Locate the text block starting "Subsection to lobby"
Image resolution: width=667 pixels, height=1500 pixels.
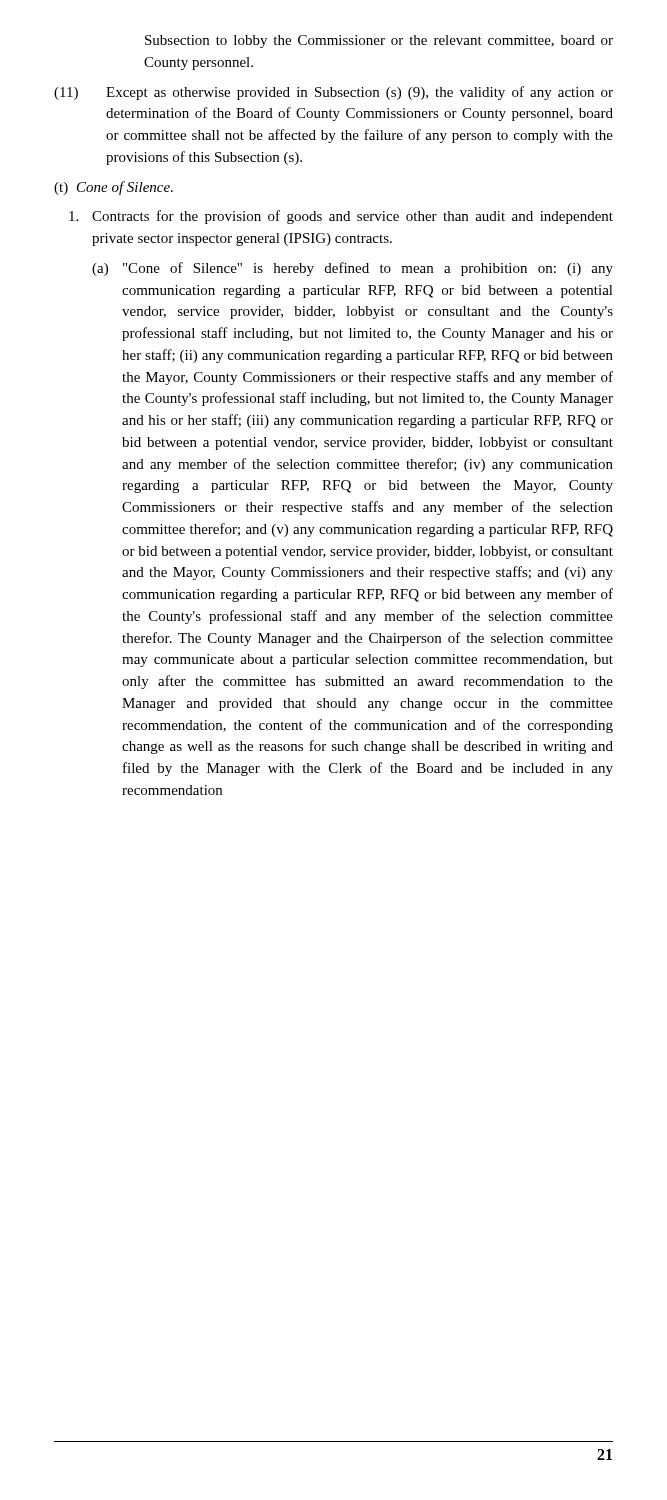pos(378,51)
